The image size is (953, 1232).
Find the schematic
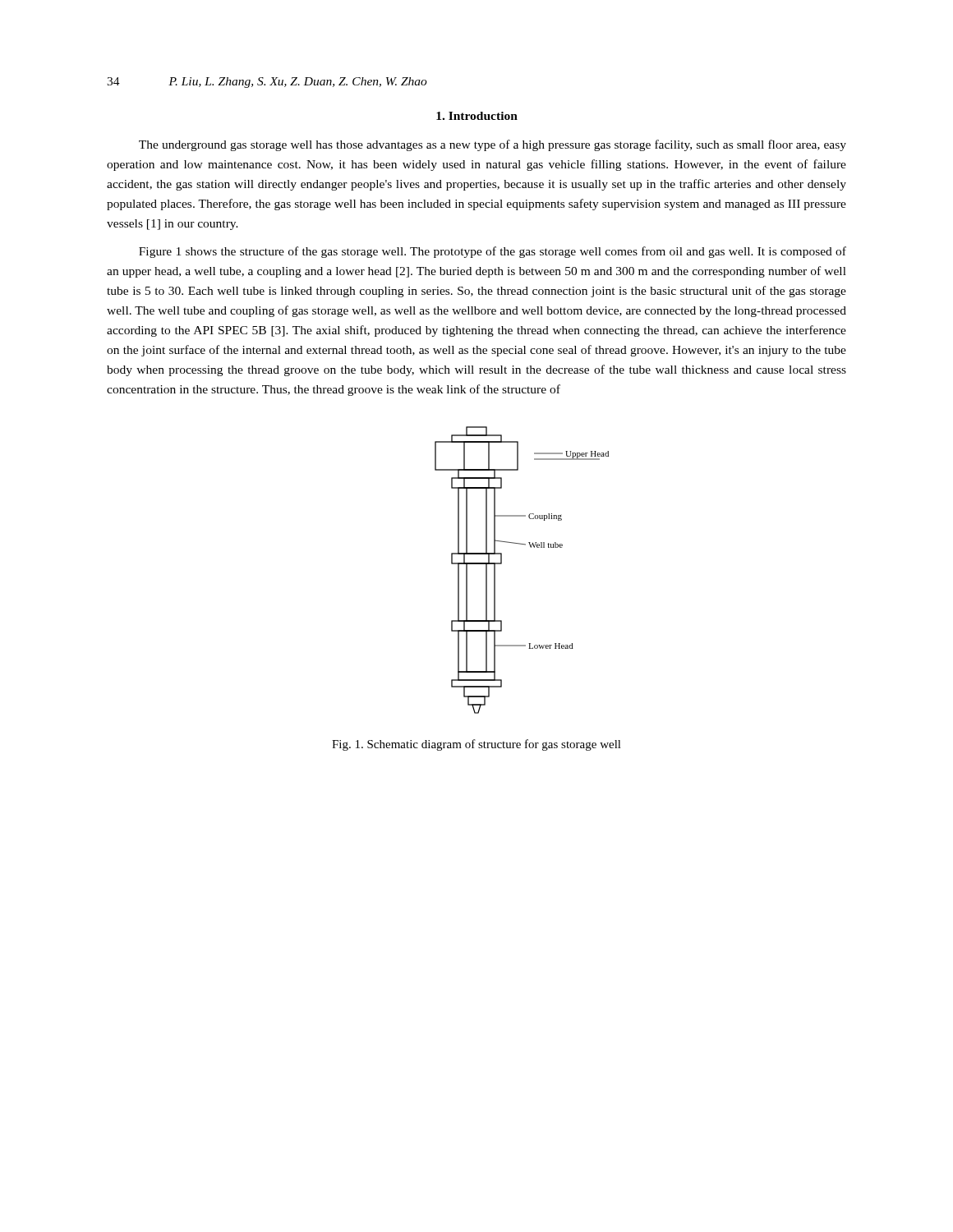click(x=476, y=578)
